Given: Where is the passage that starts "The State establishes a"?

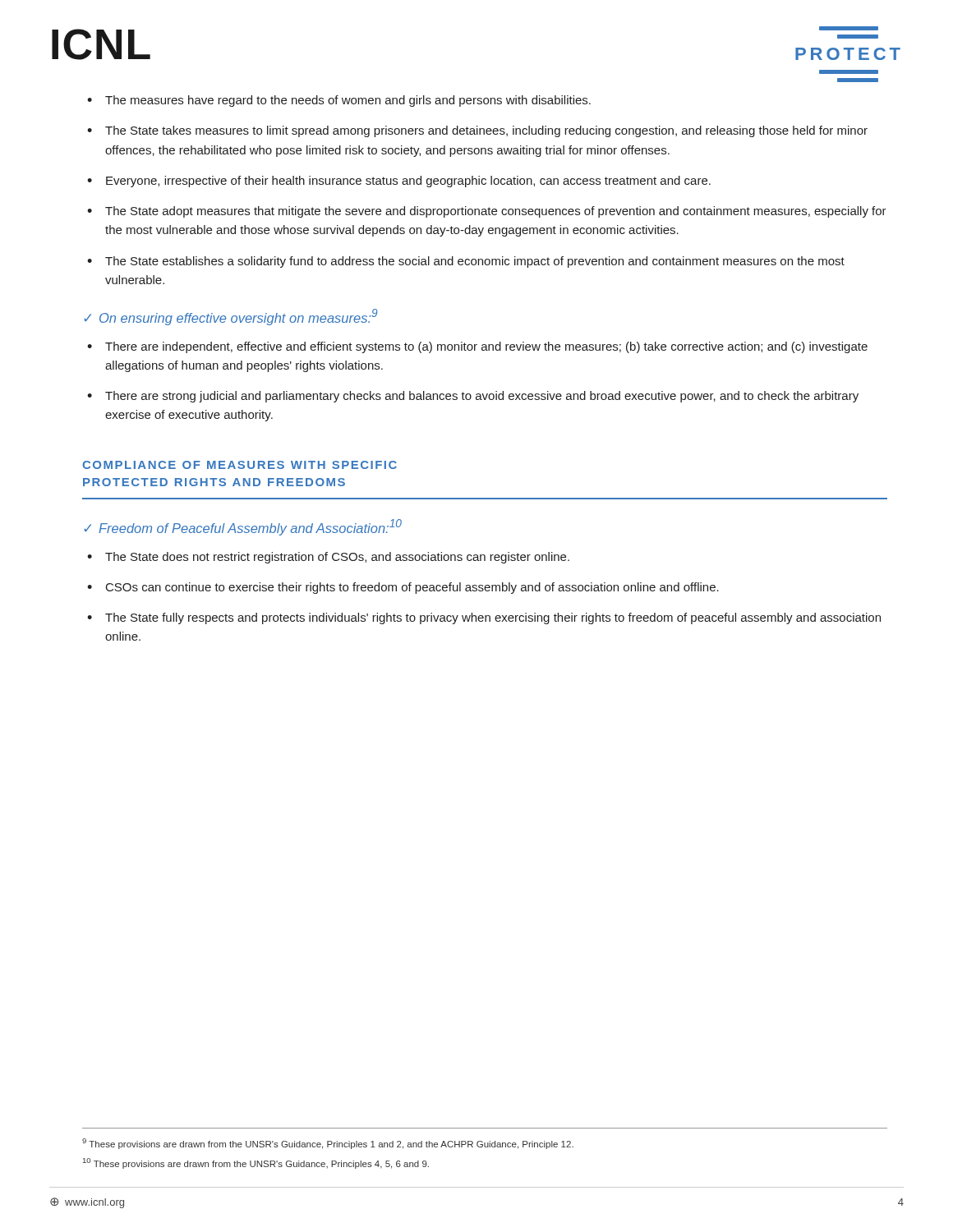Looking at the screenshot, I should (475, 270).
